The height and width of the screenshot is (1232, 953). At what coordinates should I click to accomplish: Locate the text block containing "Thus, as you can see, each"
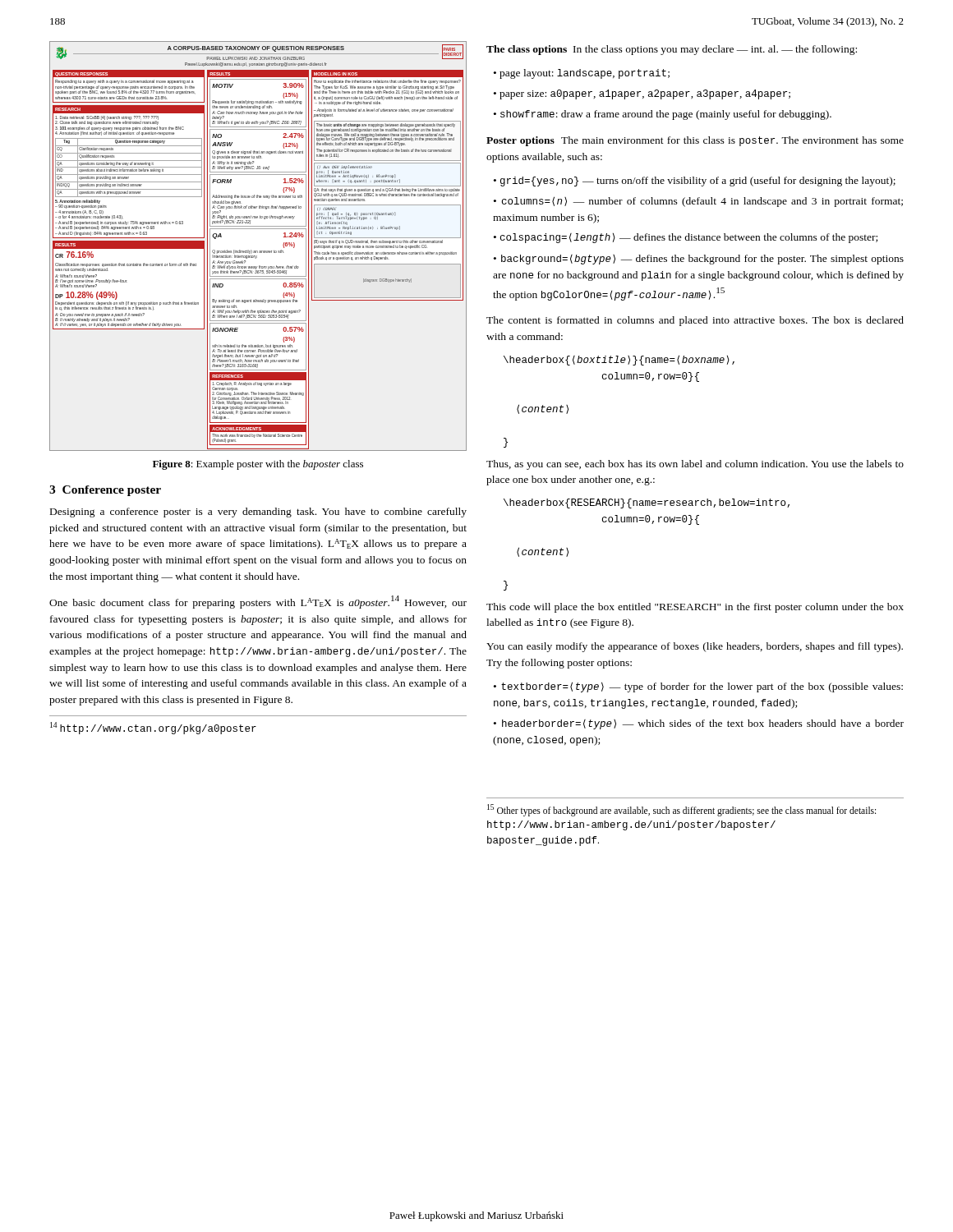point(695,471)
